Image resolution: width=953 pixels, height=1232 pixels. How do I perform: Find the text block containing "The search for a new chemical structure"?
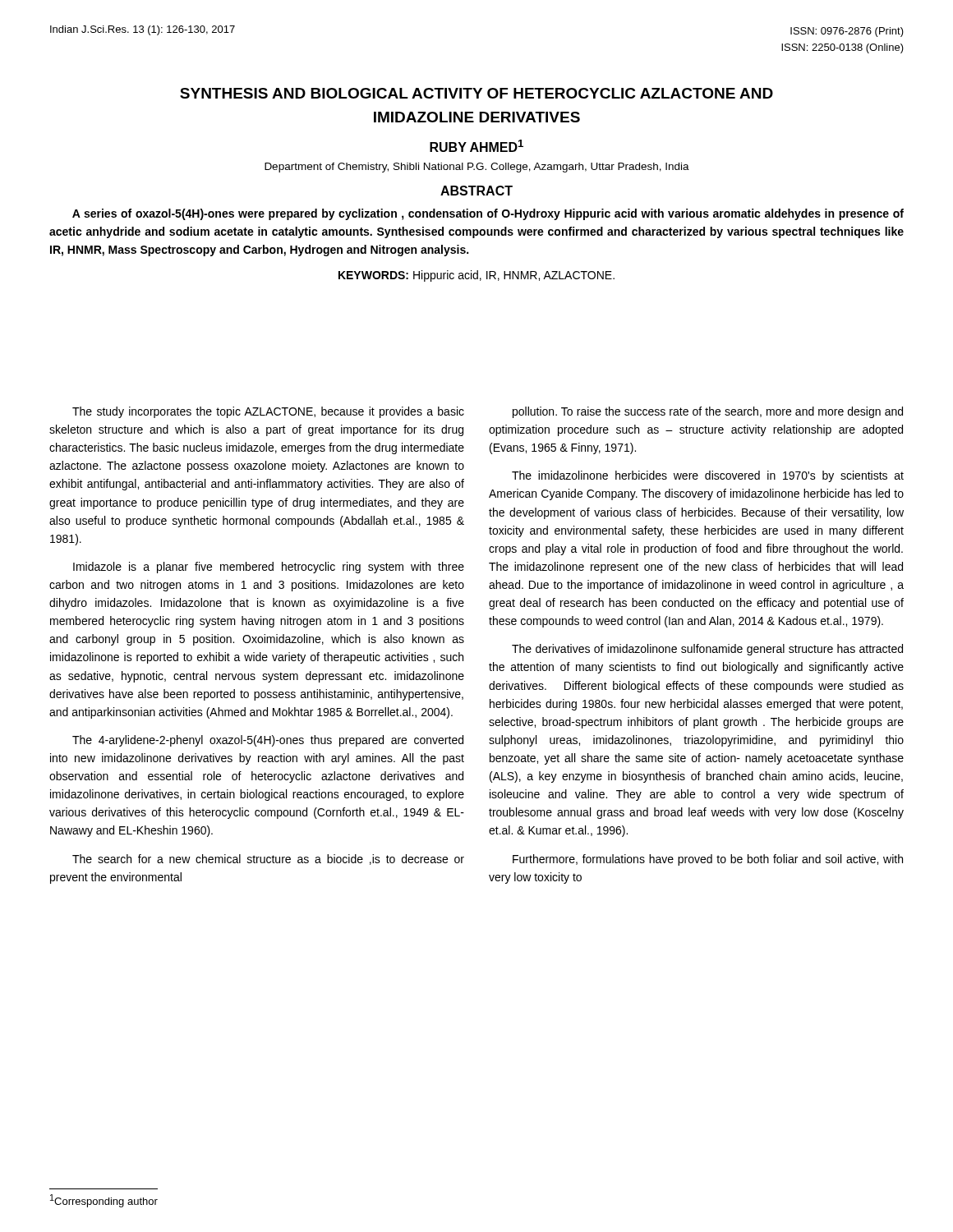click(x=257, y=868)
